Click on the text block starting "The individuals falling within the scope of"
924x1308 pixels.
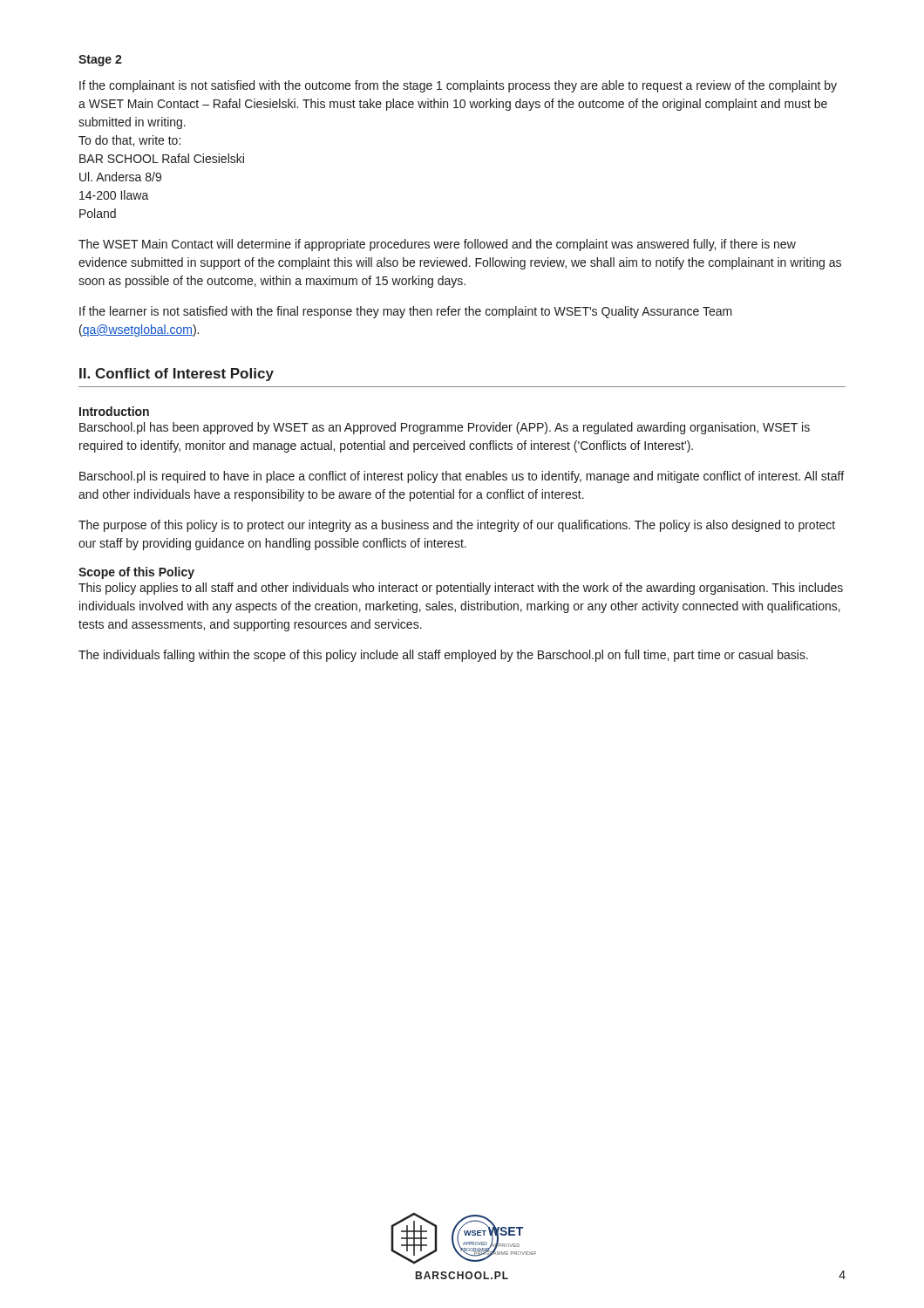[x=462, y=655]
